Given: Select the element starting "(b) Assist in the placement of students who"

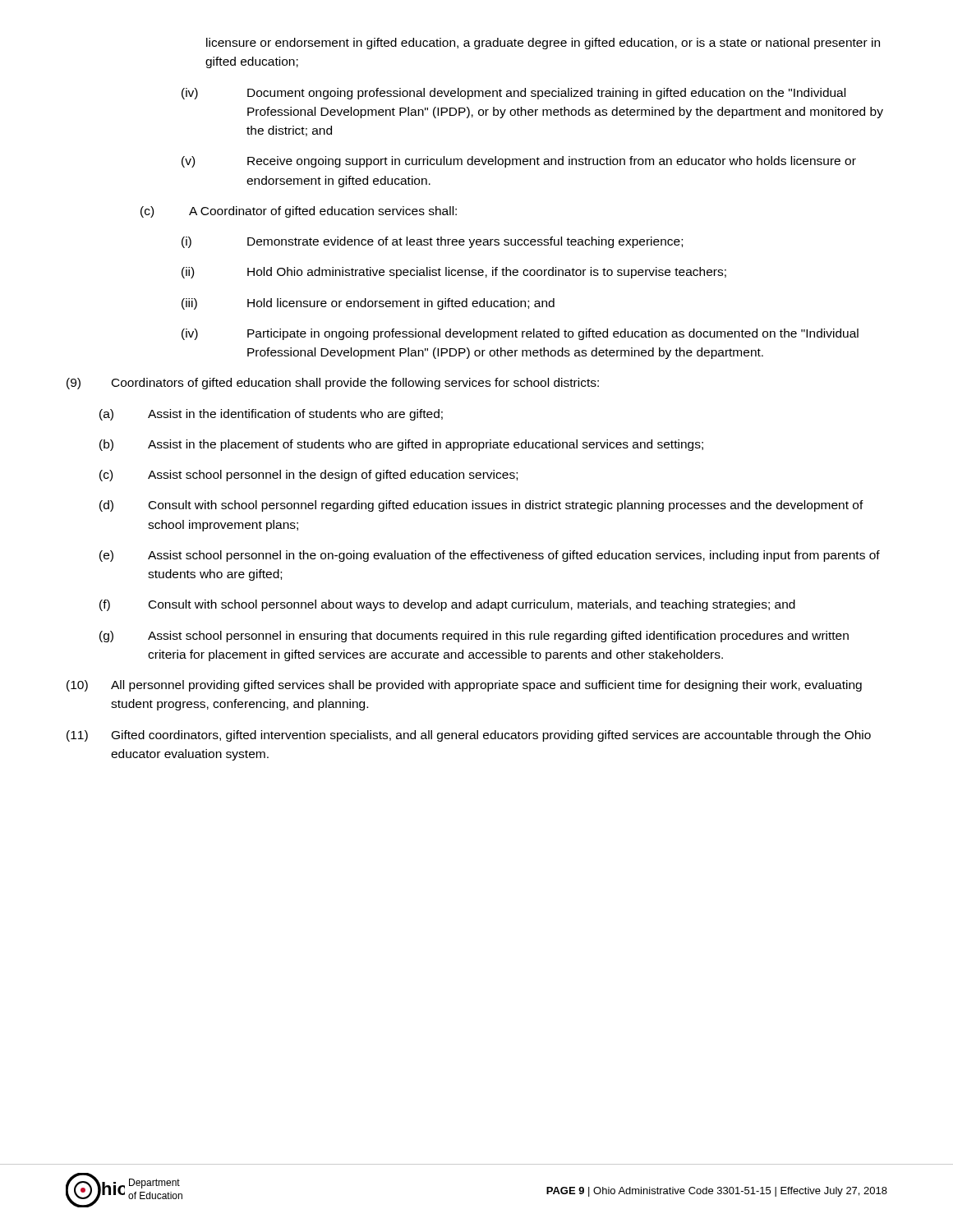Looking at the screenshot, I should [x=493, y=444].
